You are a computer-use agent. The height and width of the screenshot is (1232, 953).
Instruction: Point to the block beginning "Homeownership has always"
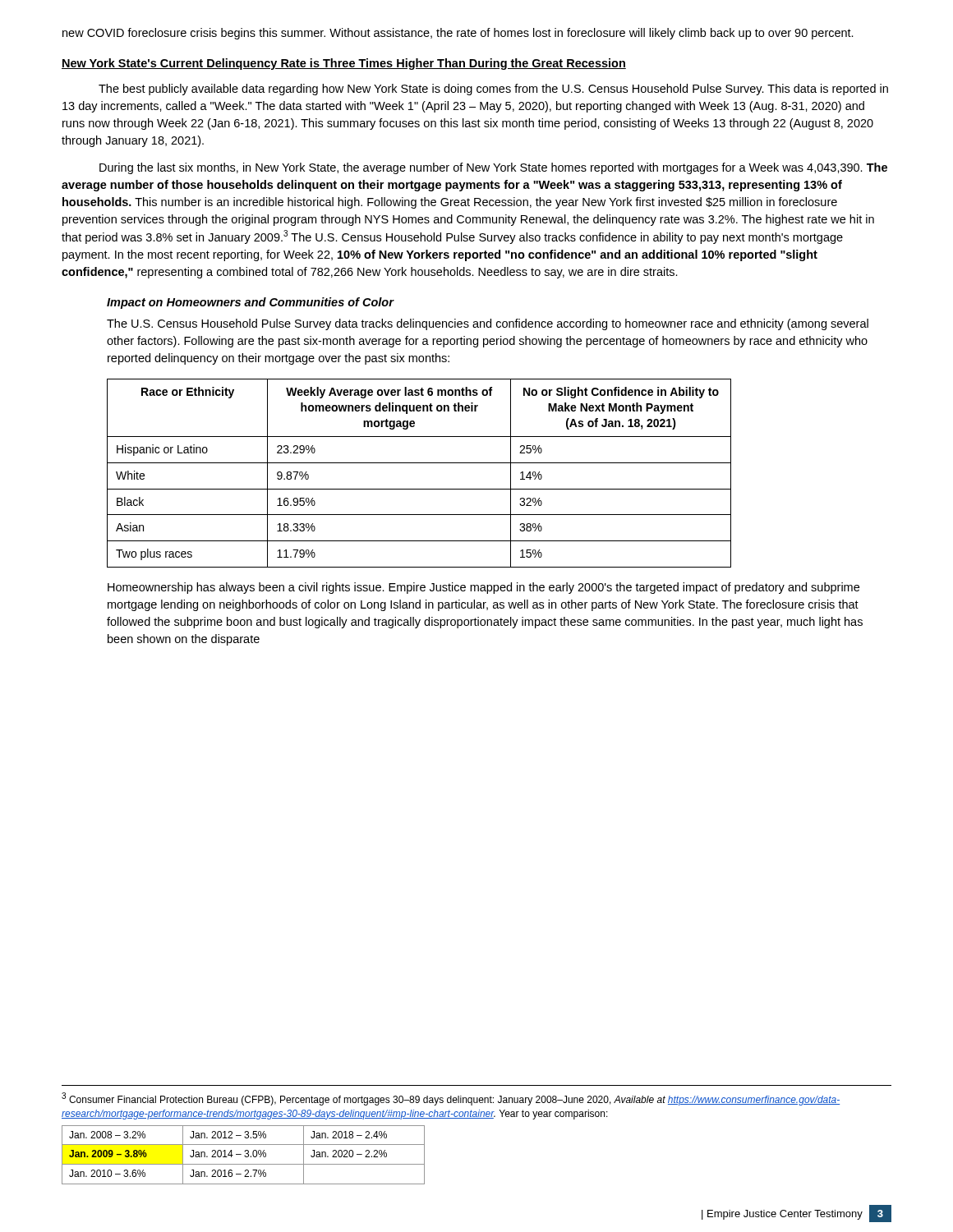[x=485, y=613]
